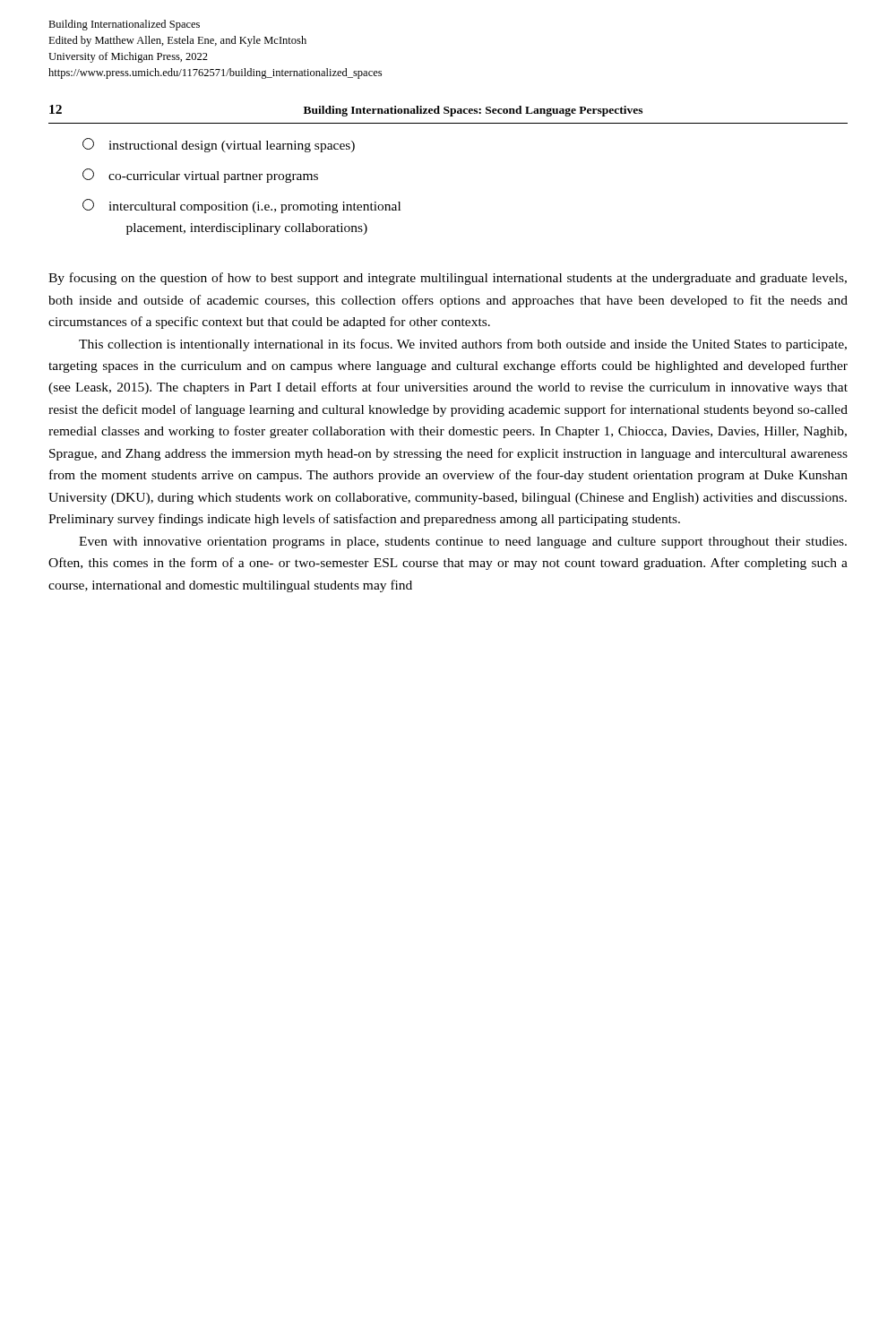
Task: Locate the text "co-curricular virtual partner programs"
Action: coord(200,176)
